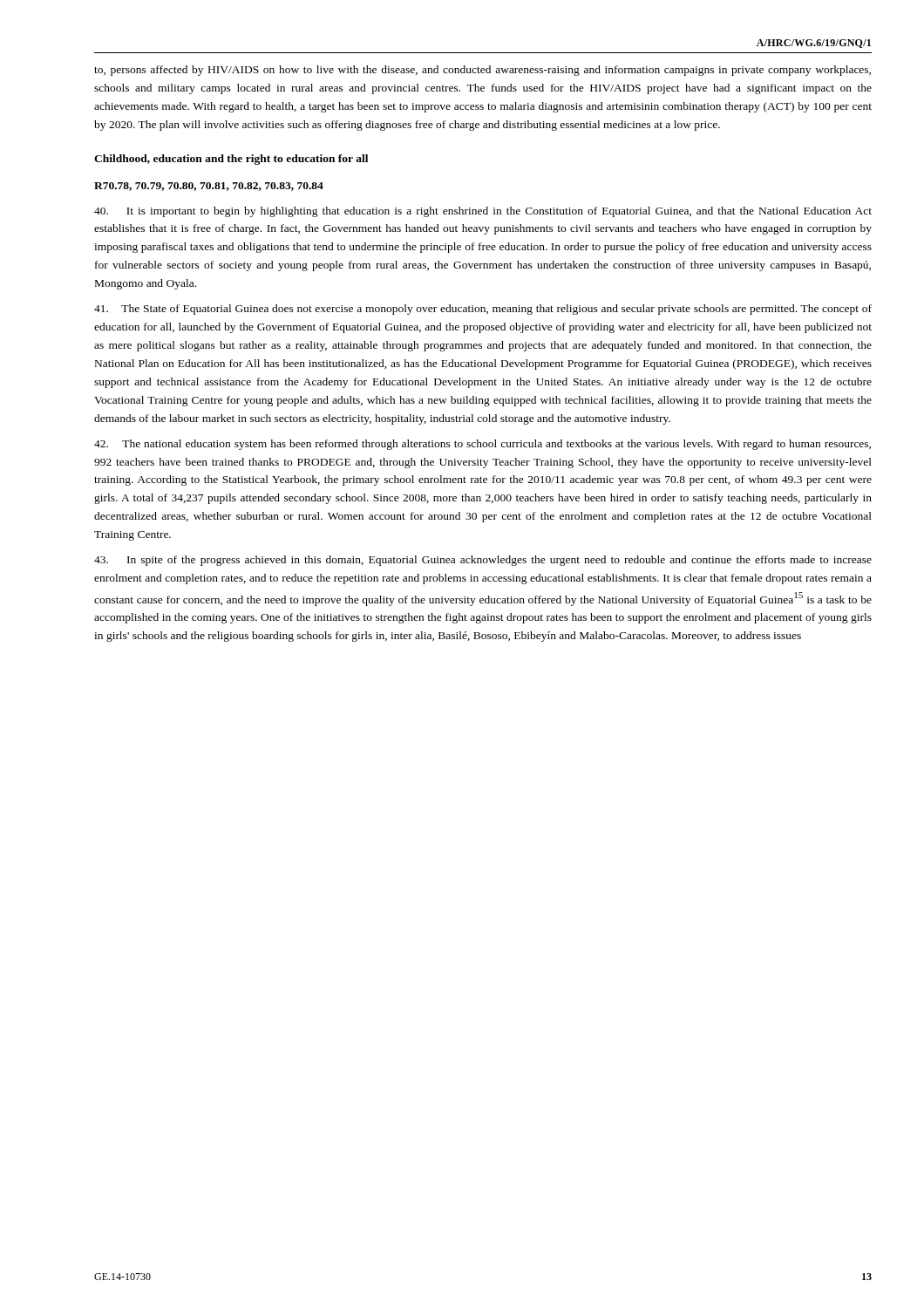The width and height of the screenshot is (924, 1308).
Task: Locate the block of text that opens with "to, persons affected by"
Action: click(483, 97)
